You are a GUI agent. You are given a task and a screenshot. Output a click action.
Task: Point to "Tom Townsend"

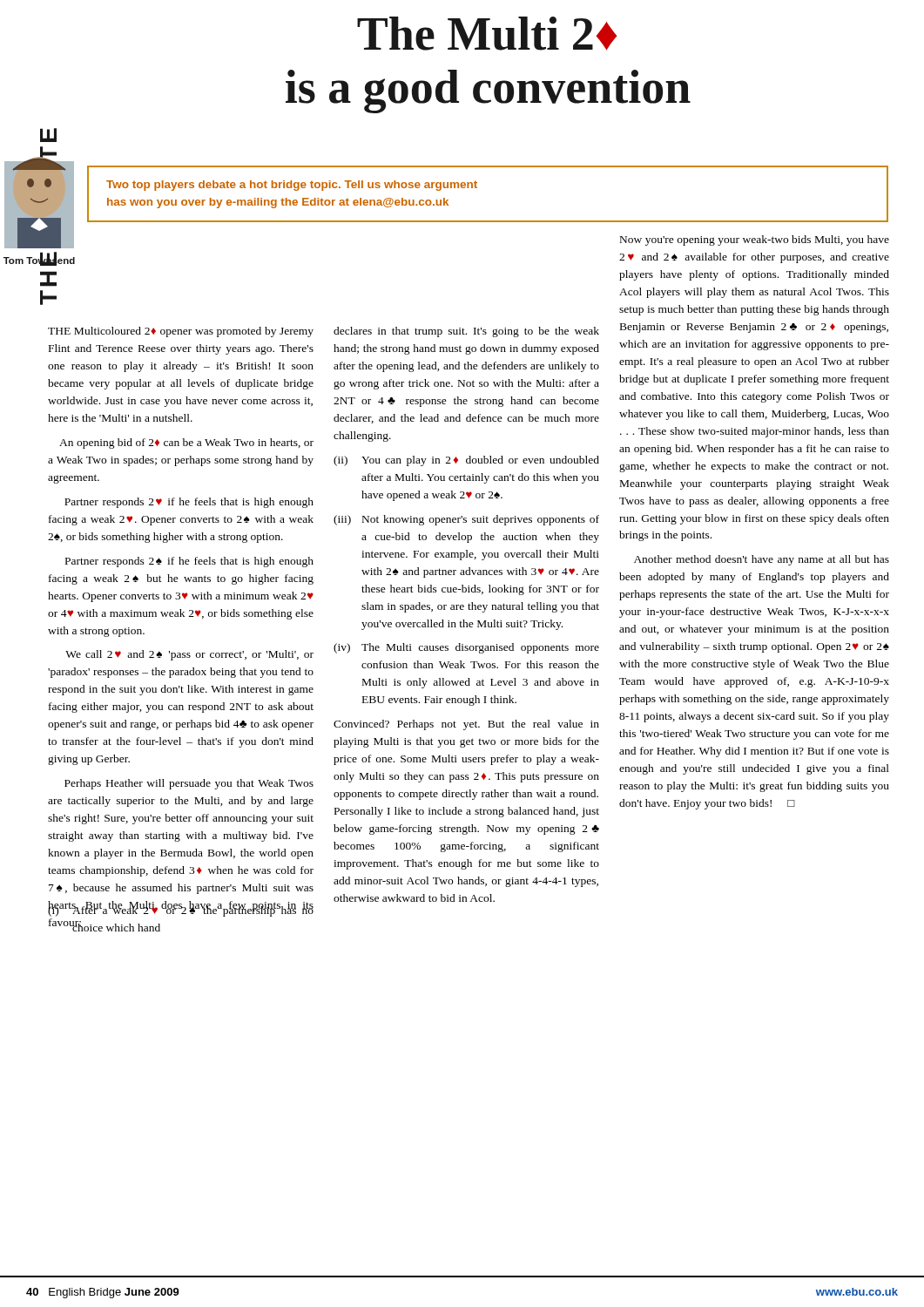click(39, 260)
